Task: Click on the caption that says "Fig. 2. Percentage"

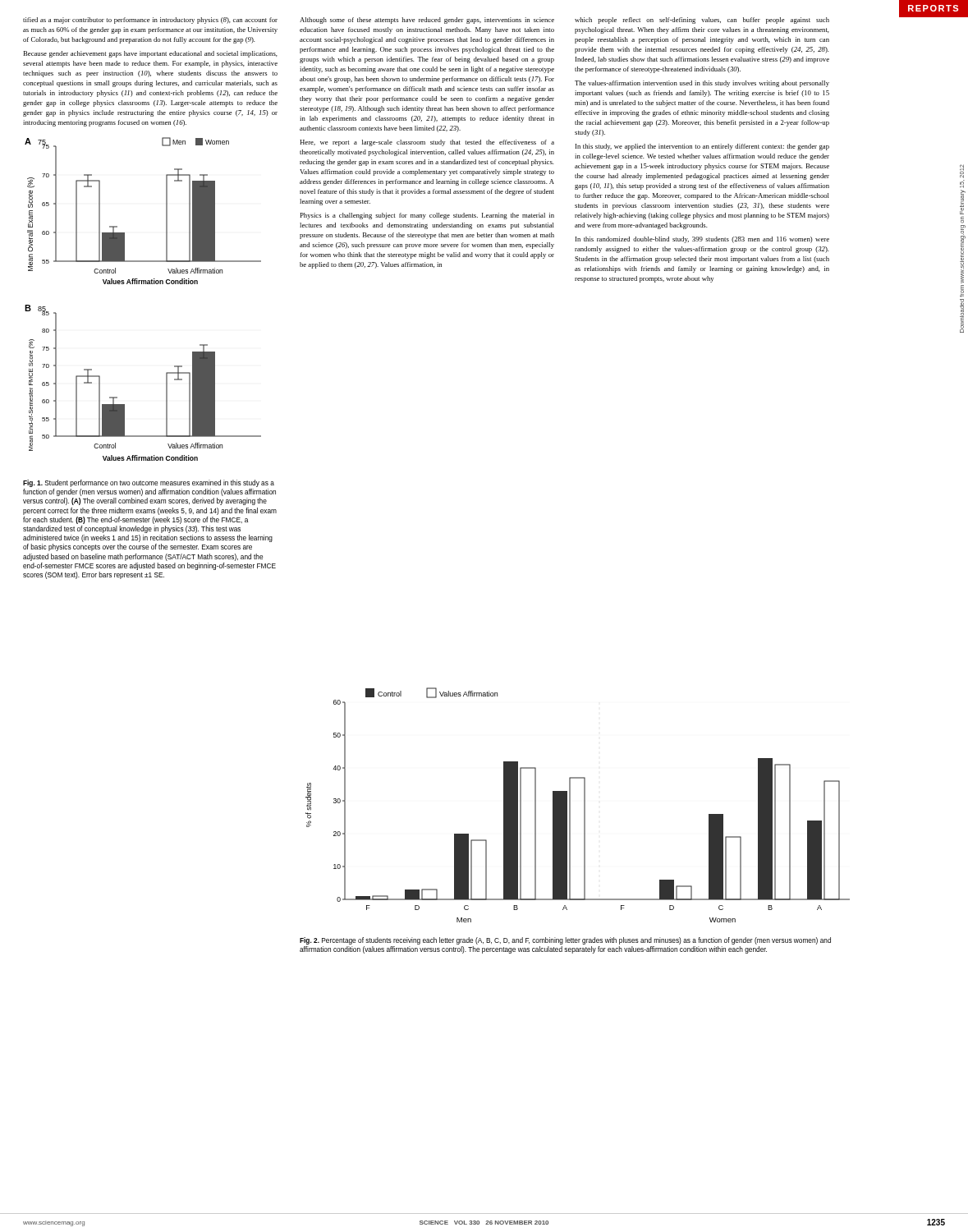Action: click(566, 945)
